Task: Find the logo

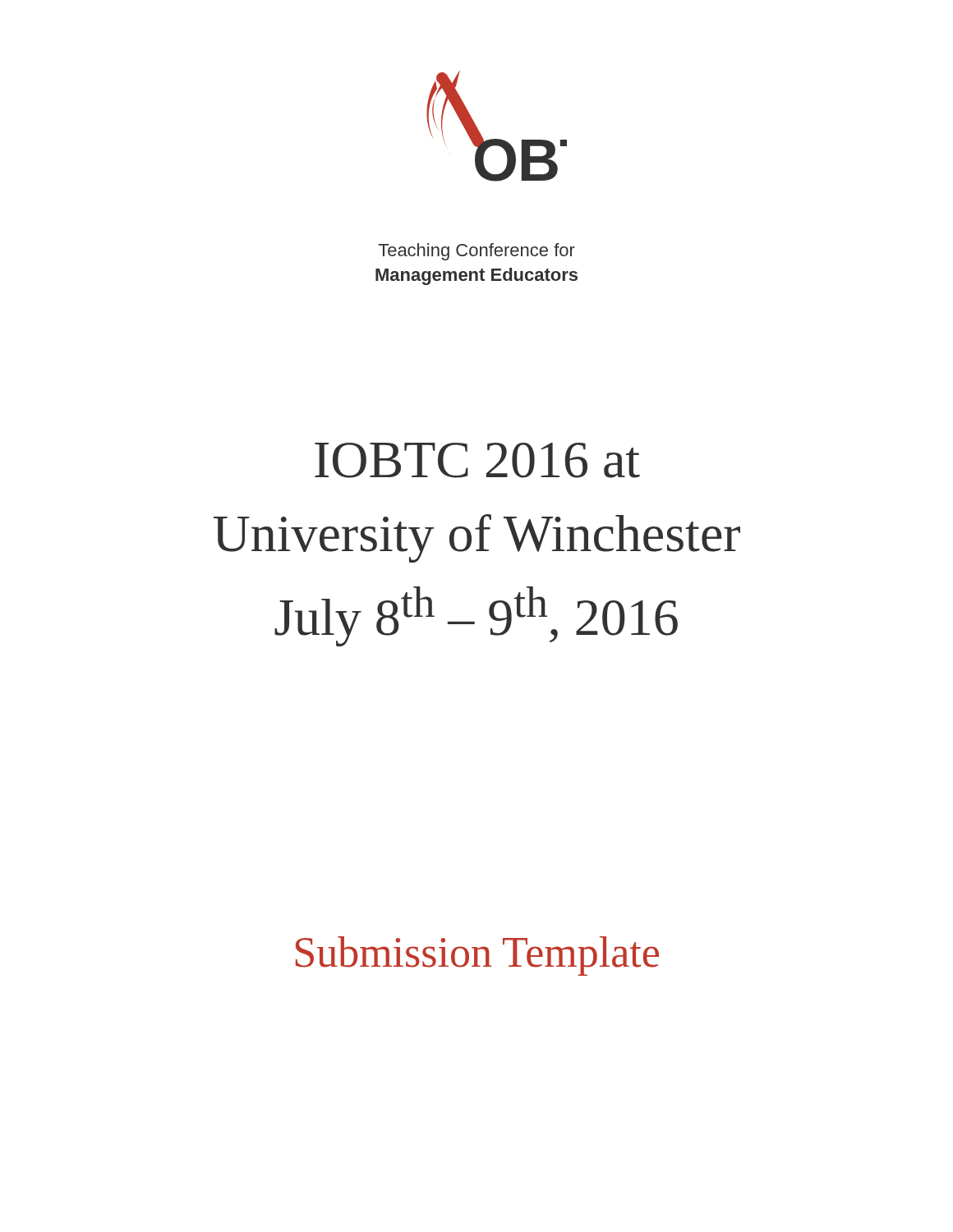Action: click(476, 176)
